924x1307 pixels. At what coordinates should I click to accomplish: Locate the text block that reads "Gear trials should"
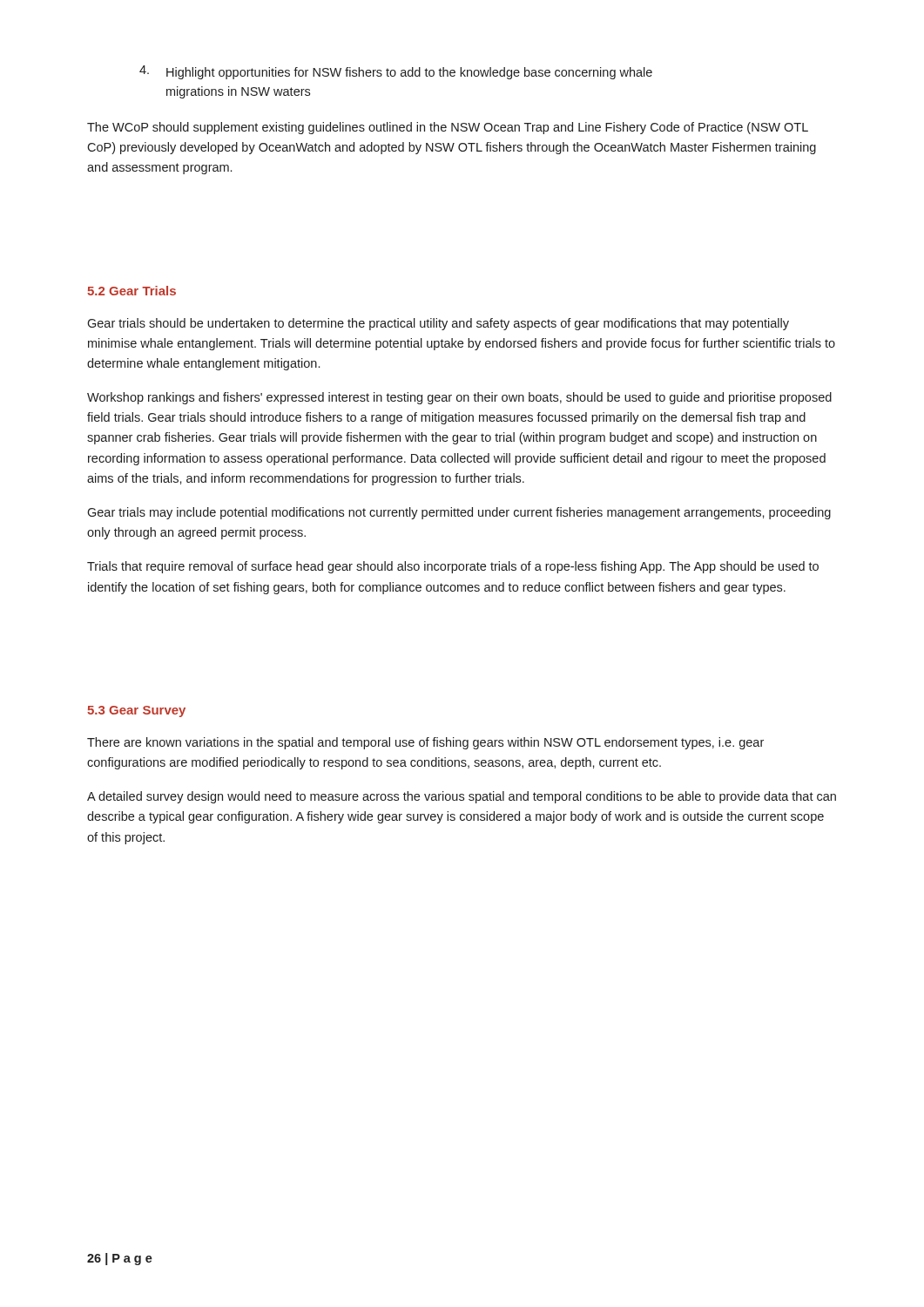(x=461, y=343)
